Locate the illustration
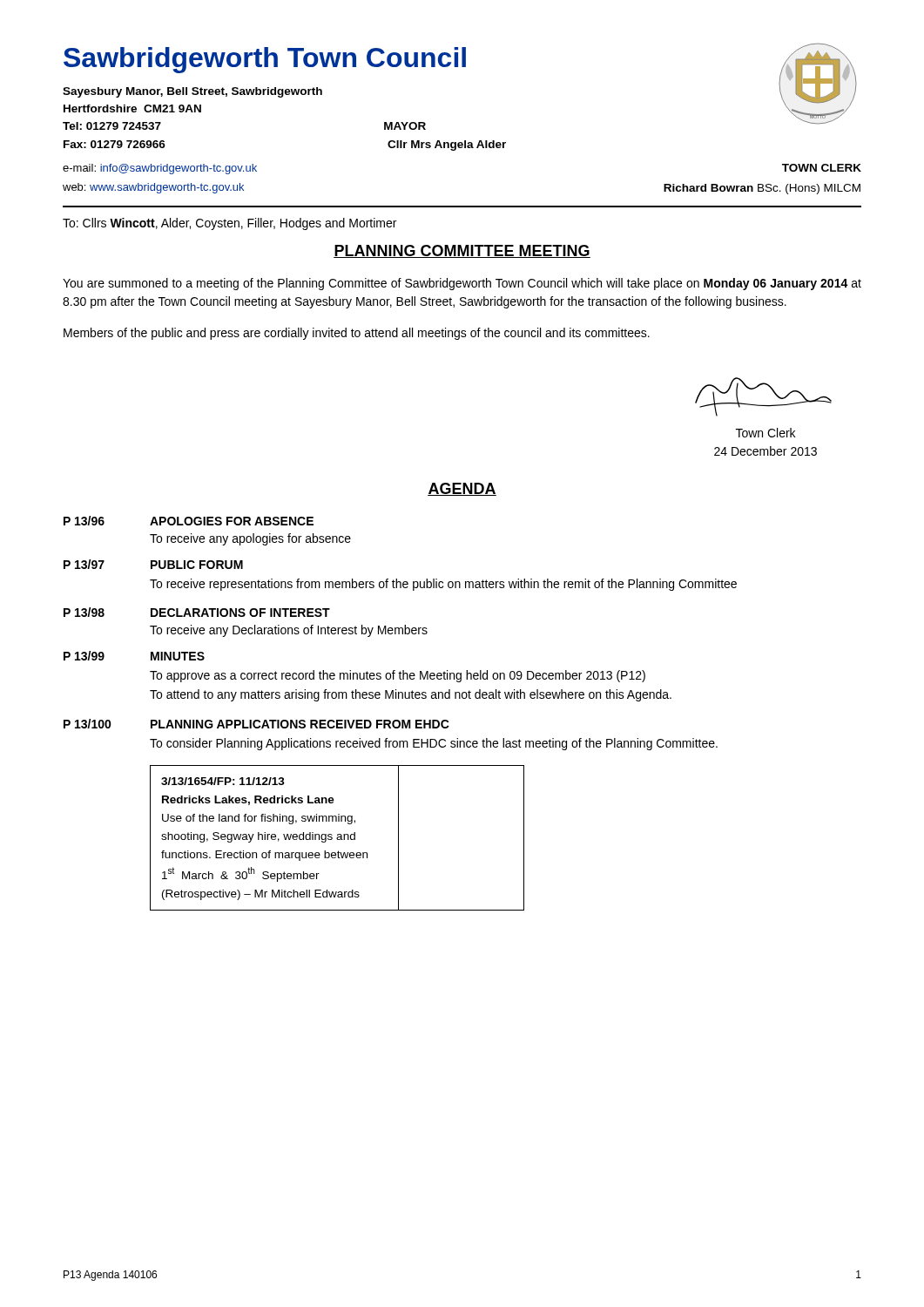This screenshot has width=924, height=1307. coord(765,391)
